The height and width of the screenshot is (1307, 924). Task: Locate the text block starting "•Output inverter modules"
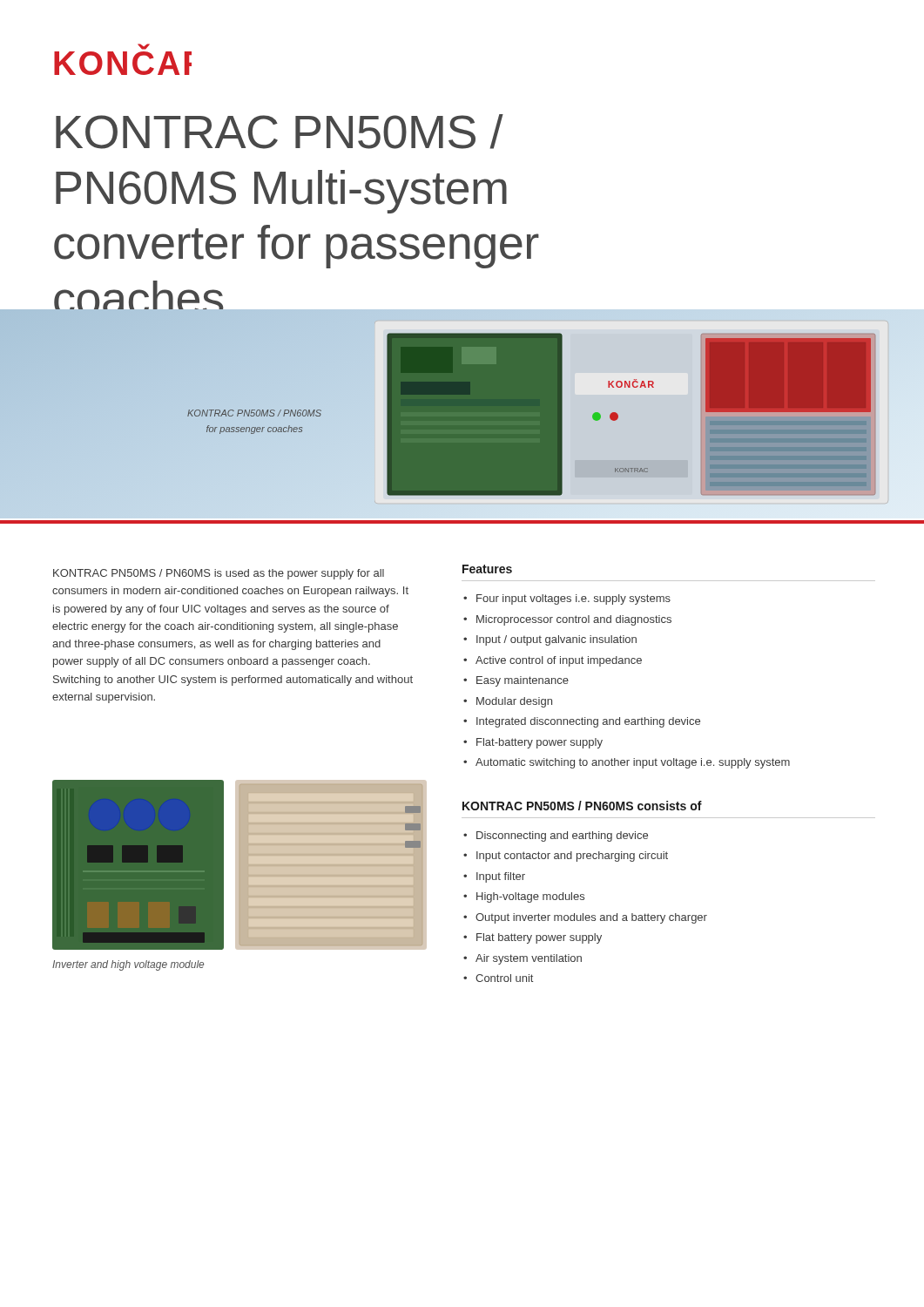coord(585,917)
